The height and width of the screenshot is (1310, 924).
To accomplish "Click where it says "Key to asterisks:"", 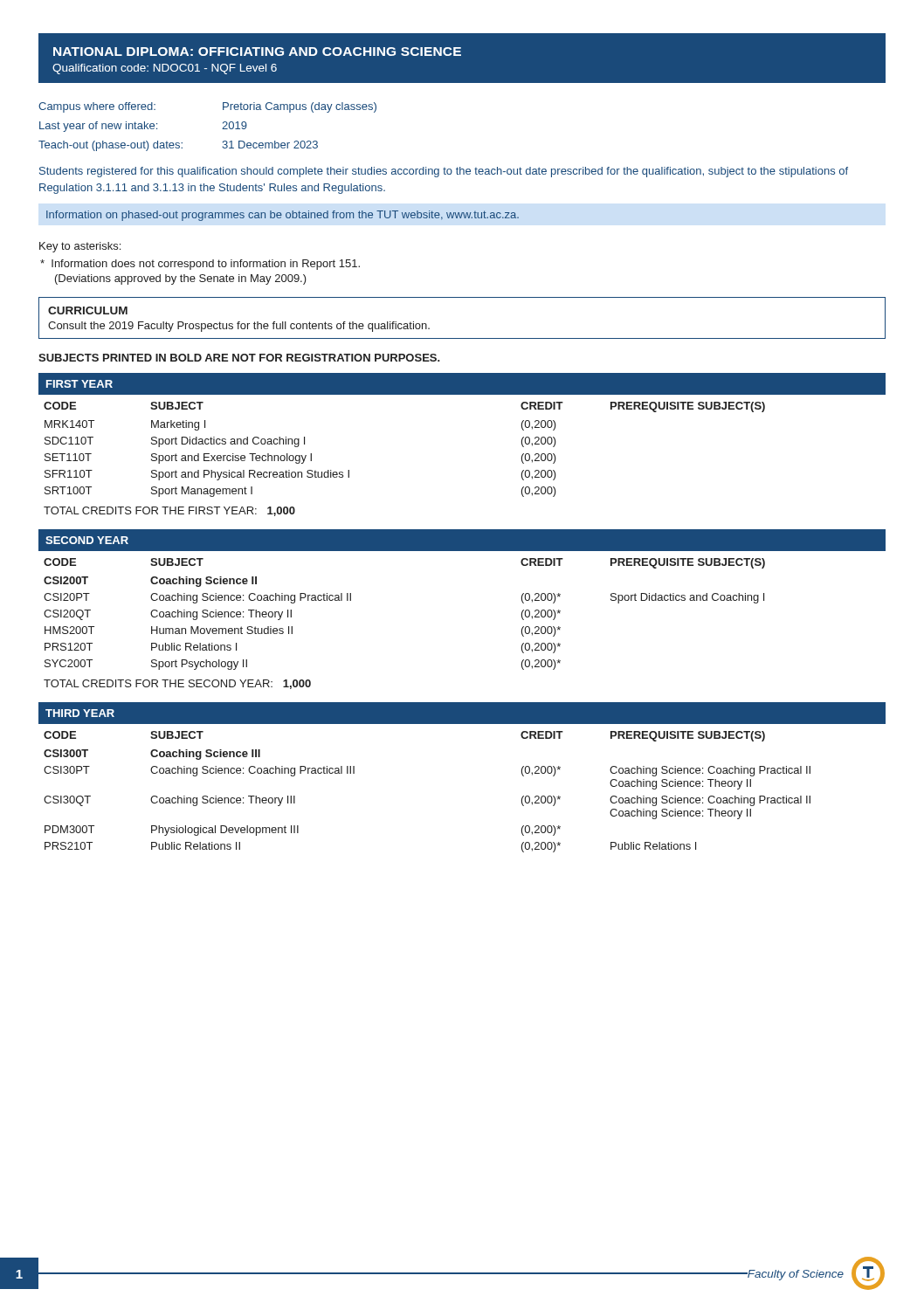I will [x=80, y=246].
